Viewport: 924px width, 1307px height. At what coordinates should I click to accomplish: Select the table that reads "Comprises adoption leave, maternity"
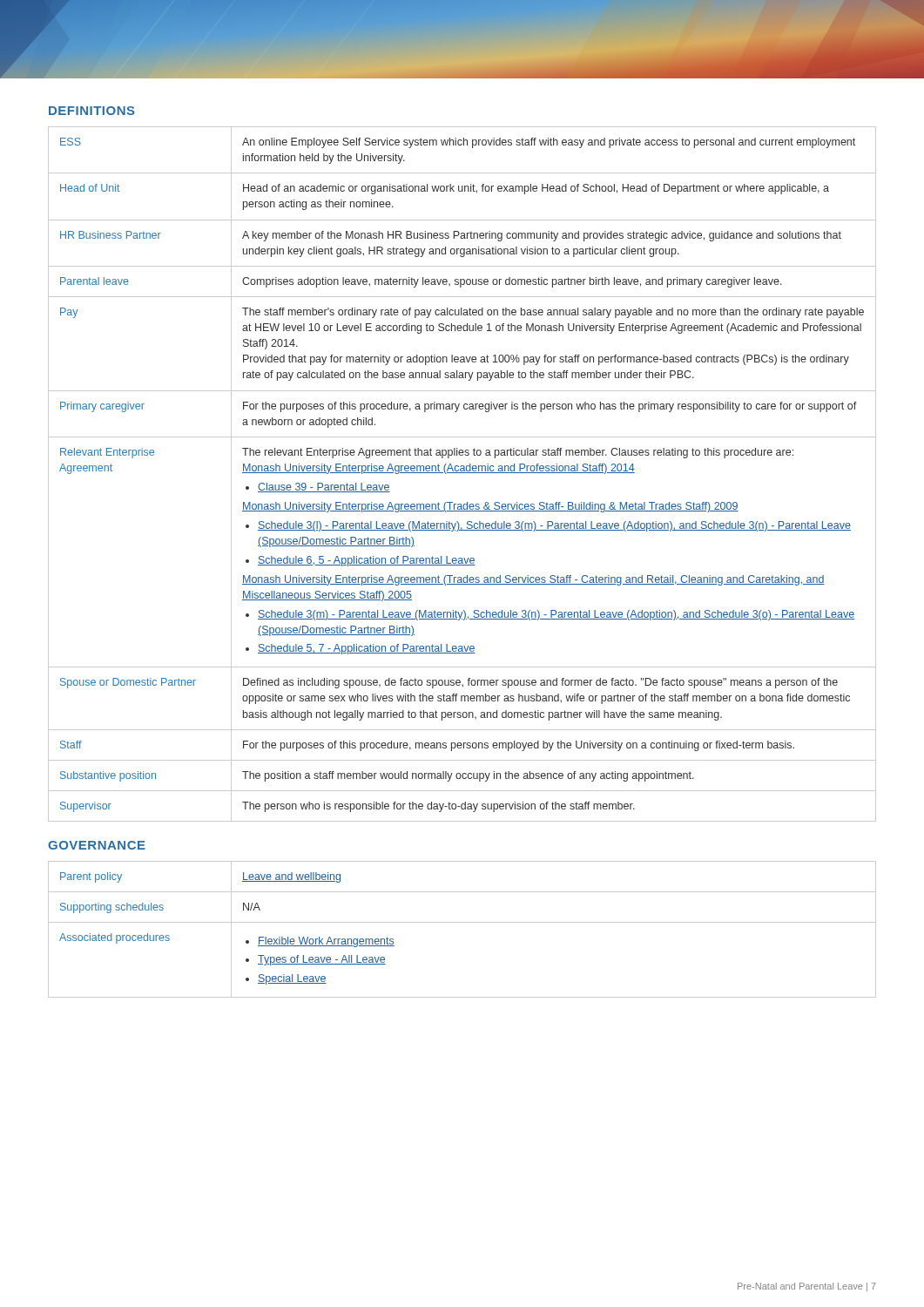462,474
